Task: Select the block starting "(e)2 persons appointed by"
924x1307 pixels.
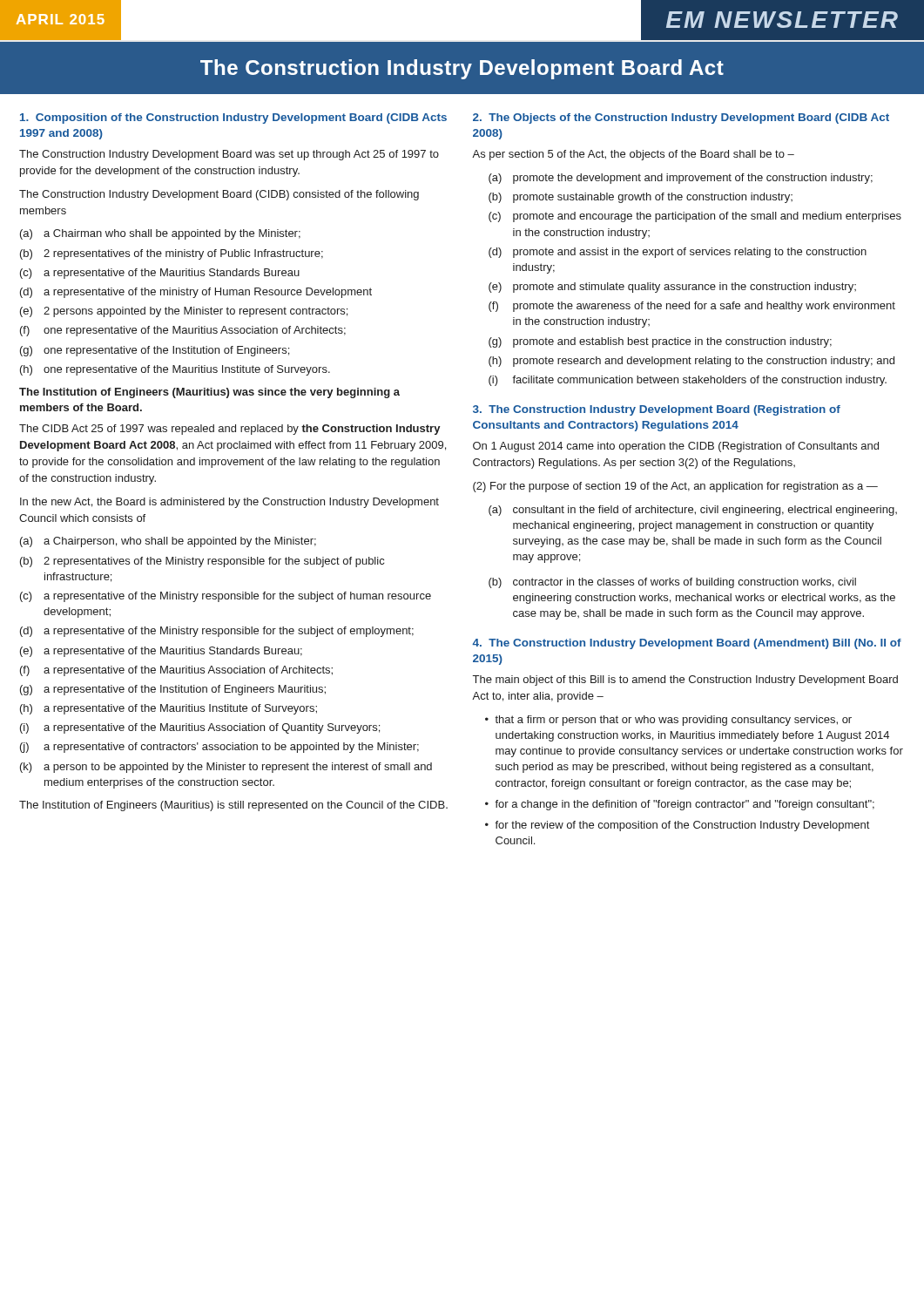Action: coord(235,311)
